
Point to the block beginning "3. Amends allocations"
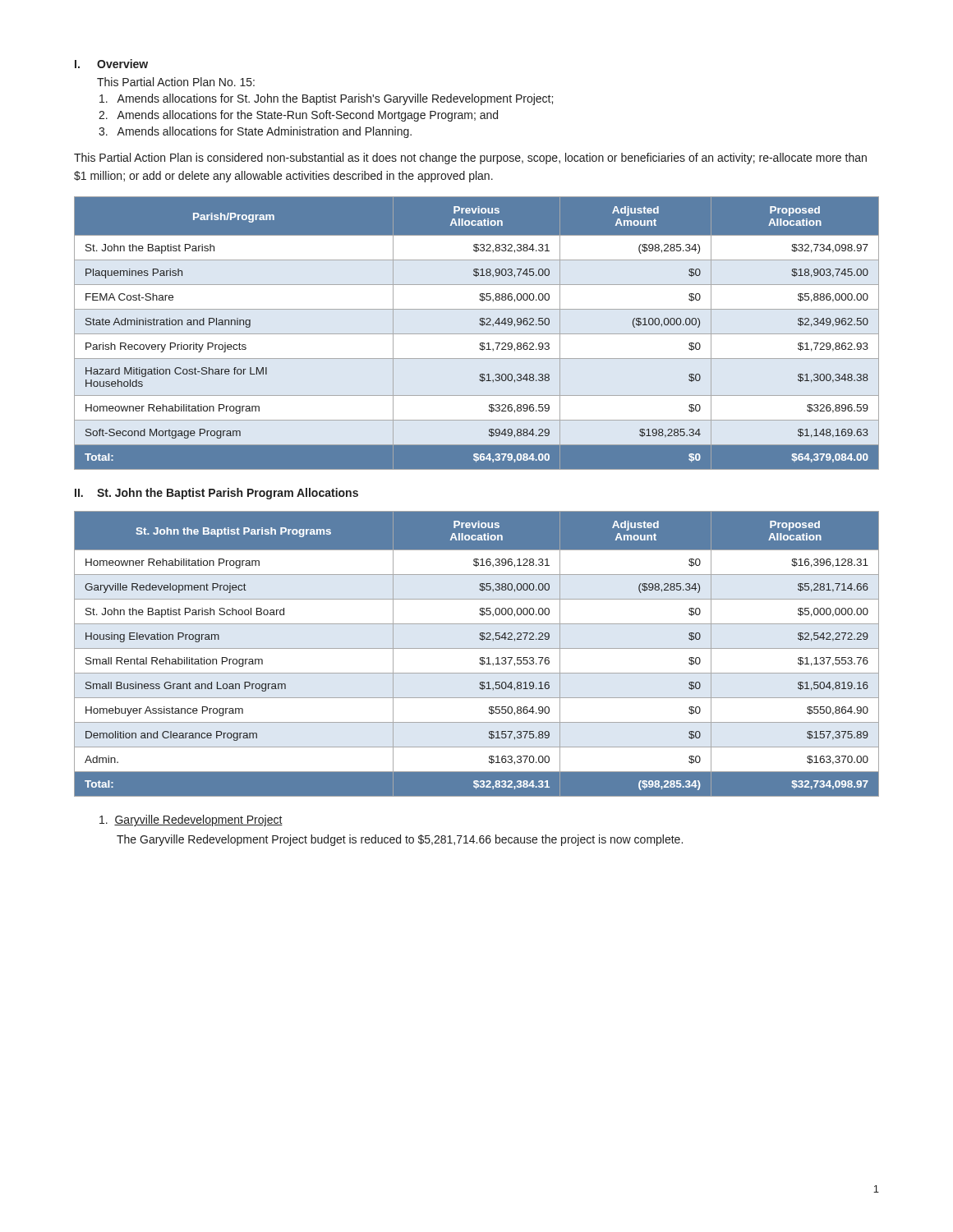point(256,131)
